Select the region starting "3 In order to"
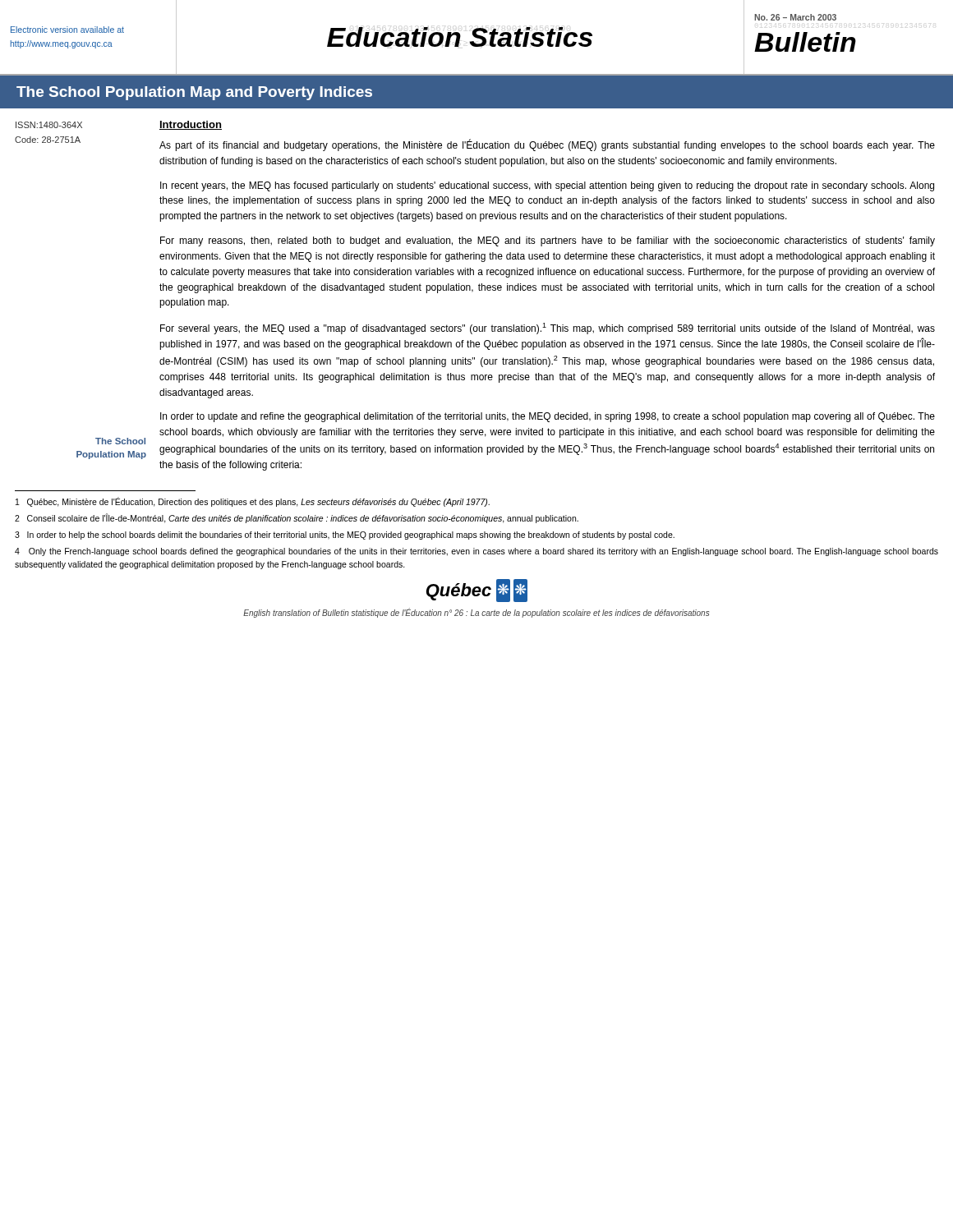 [345, 535]
